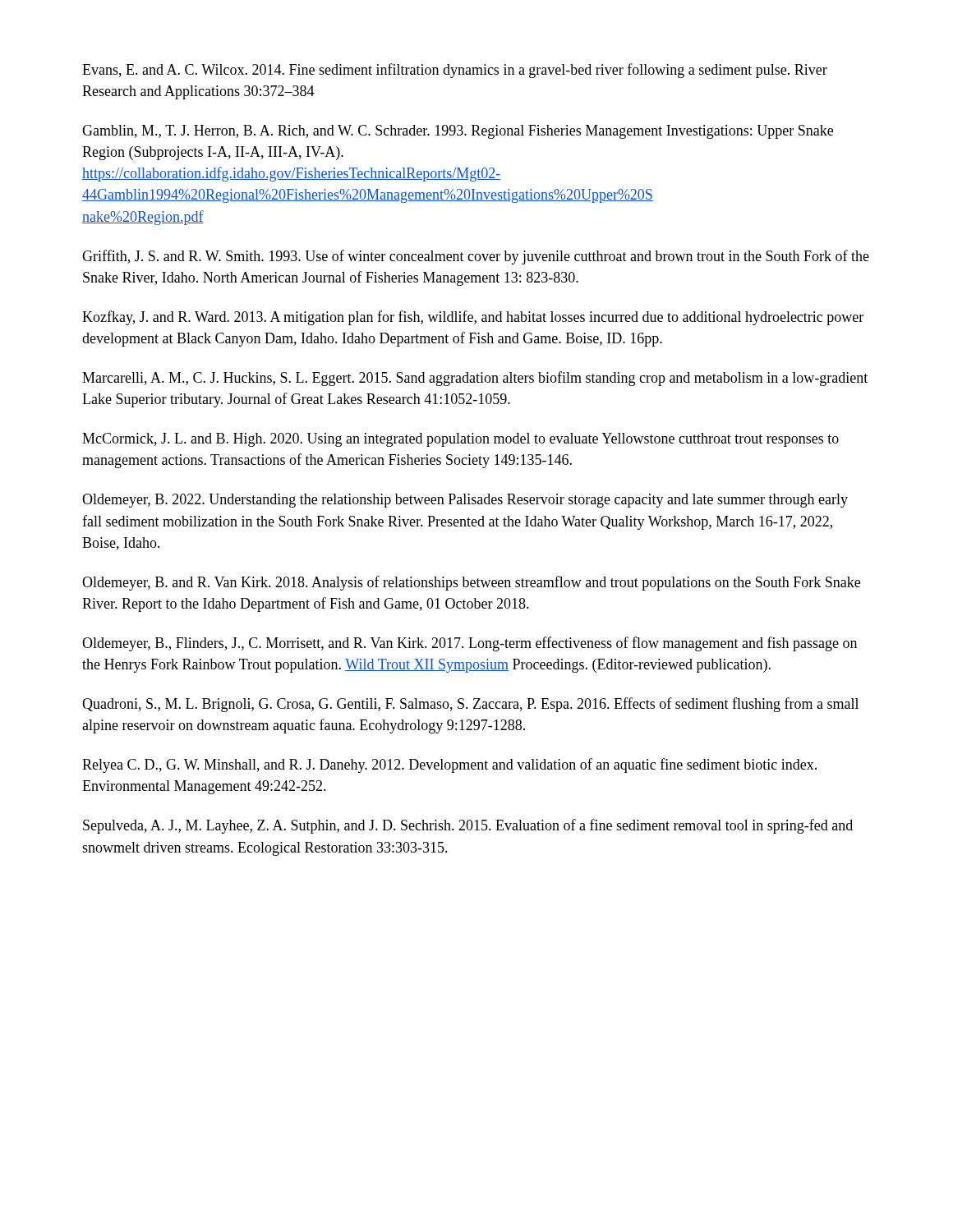Click on the list item that says "Marcarelli, A. M.,"
The image size is (953, 1232).
(475, 389)
